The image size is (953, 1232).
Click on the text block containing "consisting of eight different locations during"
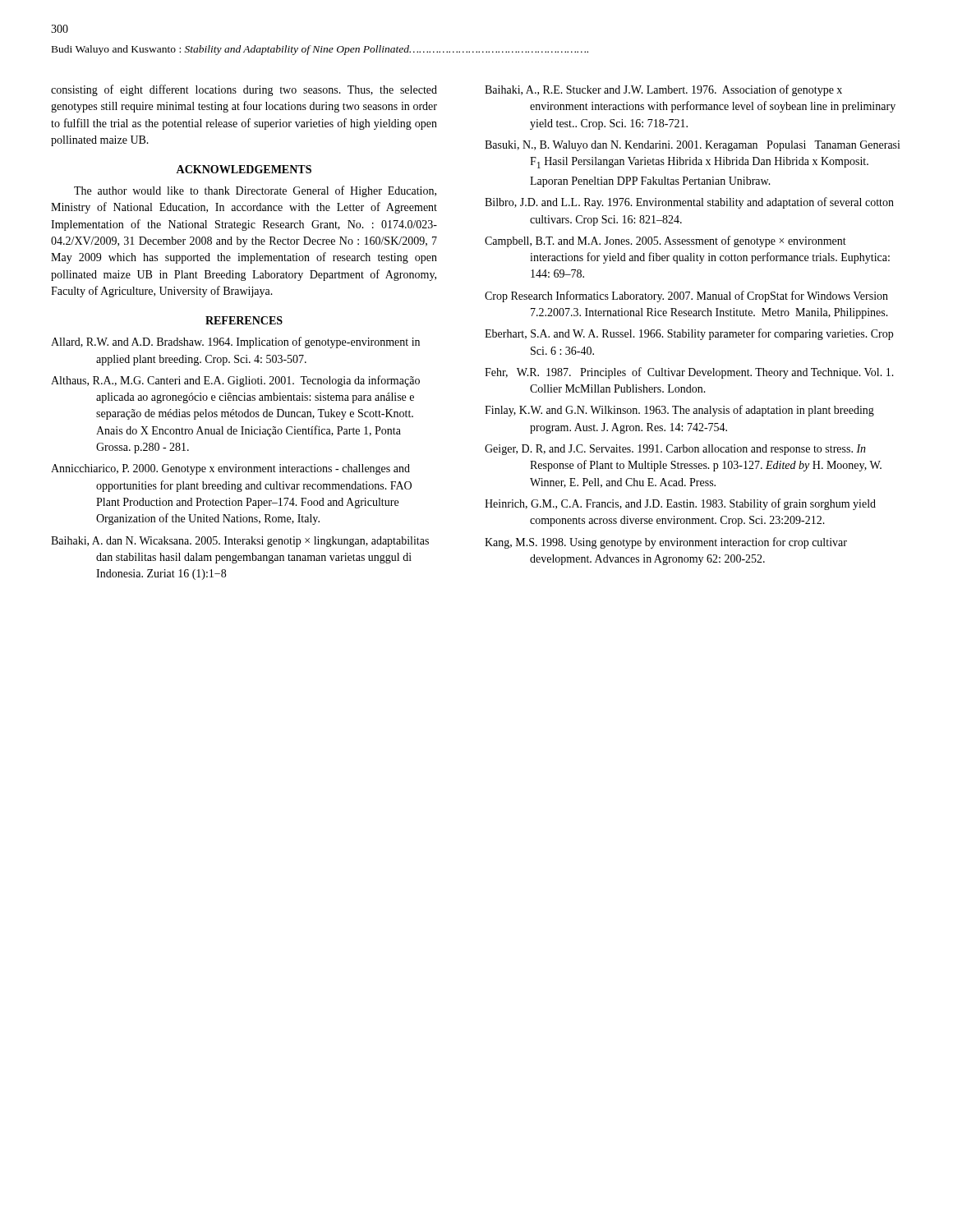click(x=244, y=116)
